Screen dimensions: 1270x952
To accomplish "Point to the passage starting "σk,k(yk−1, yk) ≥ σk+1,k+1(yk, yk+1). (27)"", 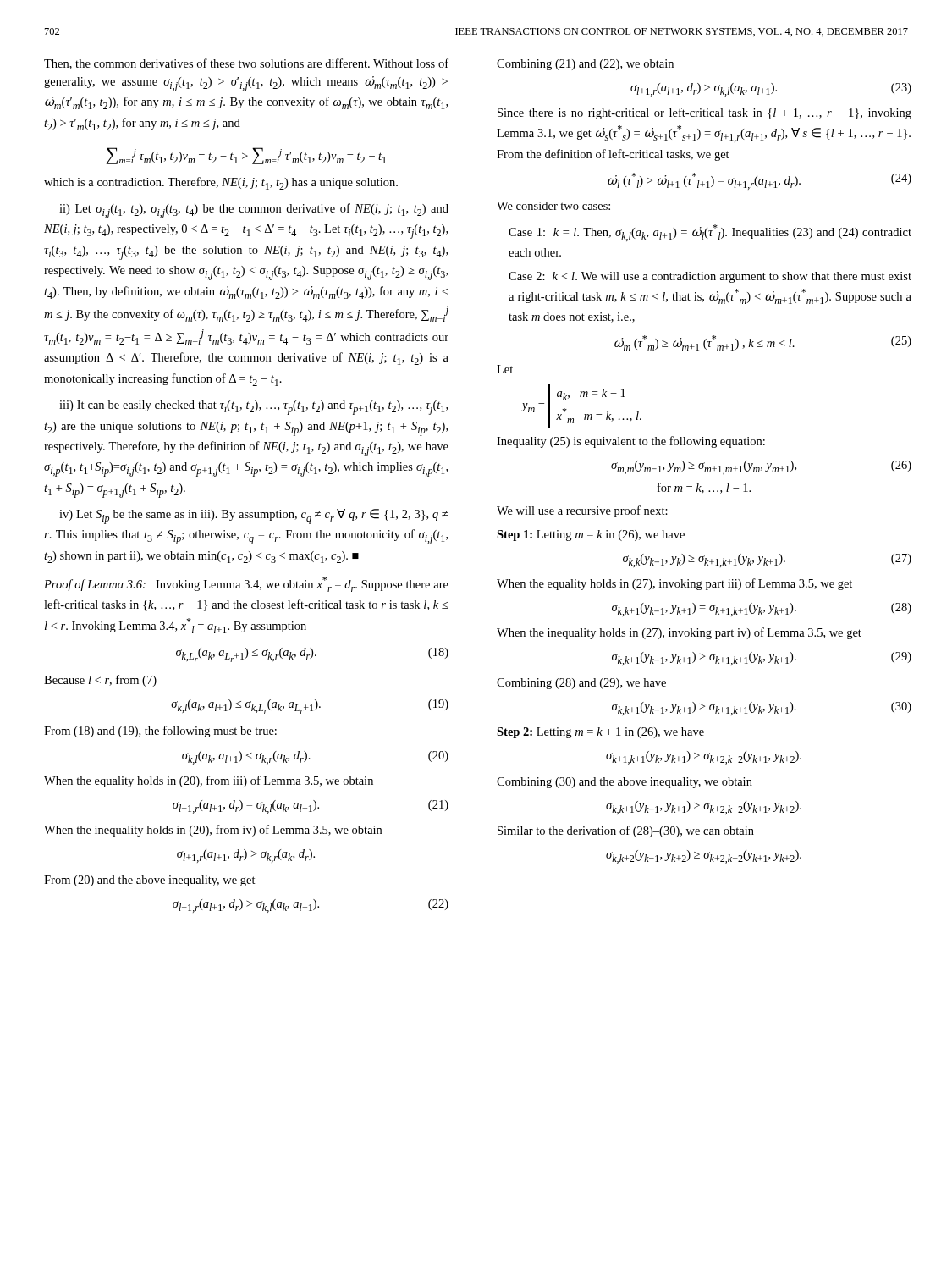I will pos(704,559).
